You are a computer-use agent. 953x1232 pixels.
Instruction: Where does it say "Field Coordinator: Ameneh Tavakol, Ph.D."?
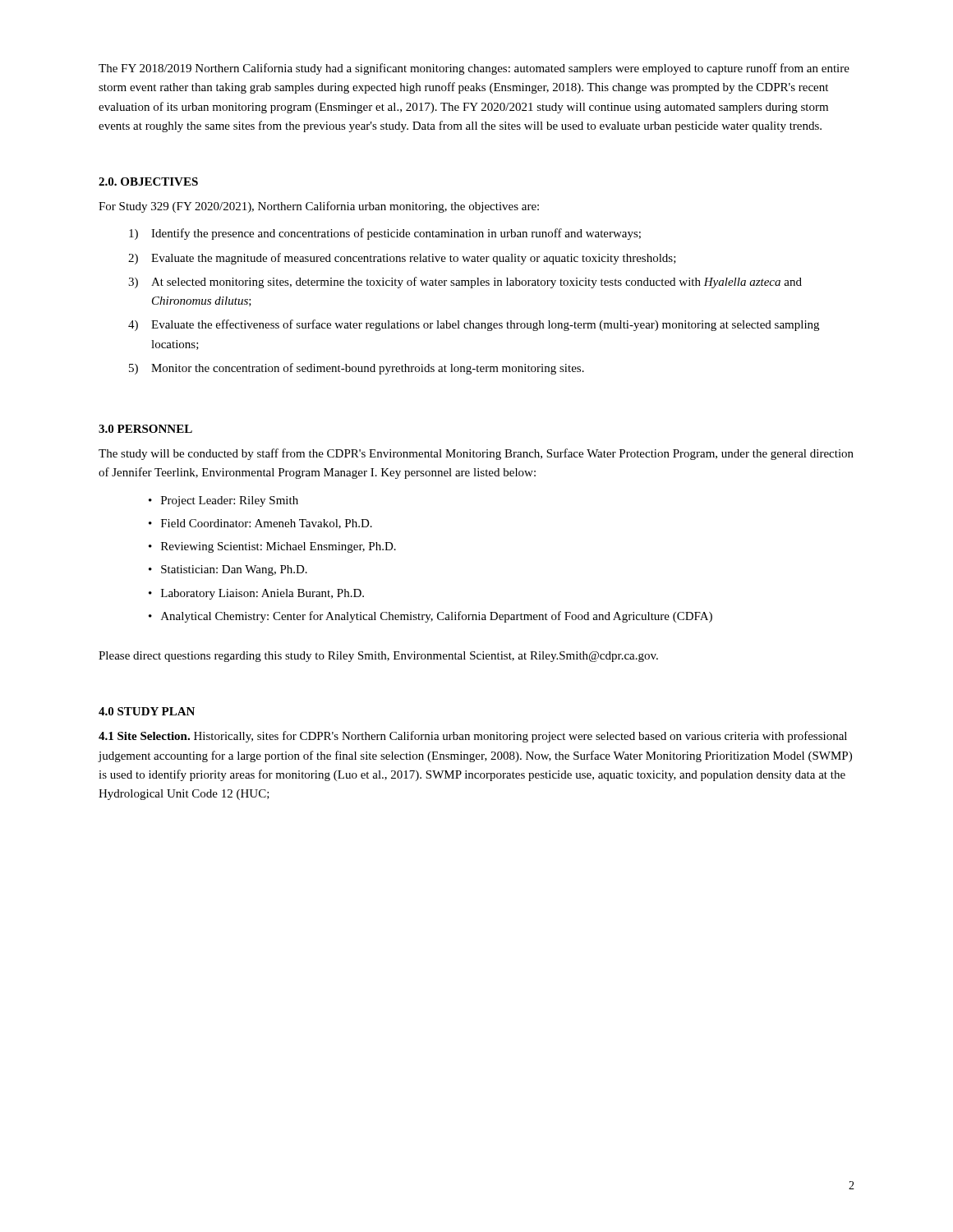(266, 523)
